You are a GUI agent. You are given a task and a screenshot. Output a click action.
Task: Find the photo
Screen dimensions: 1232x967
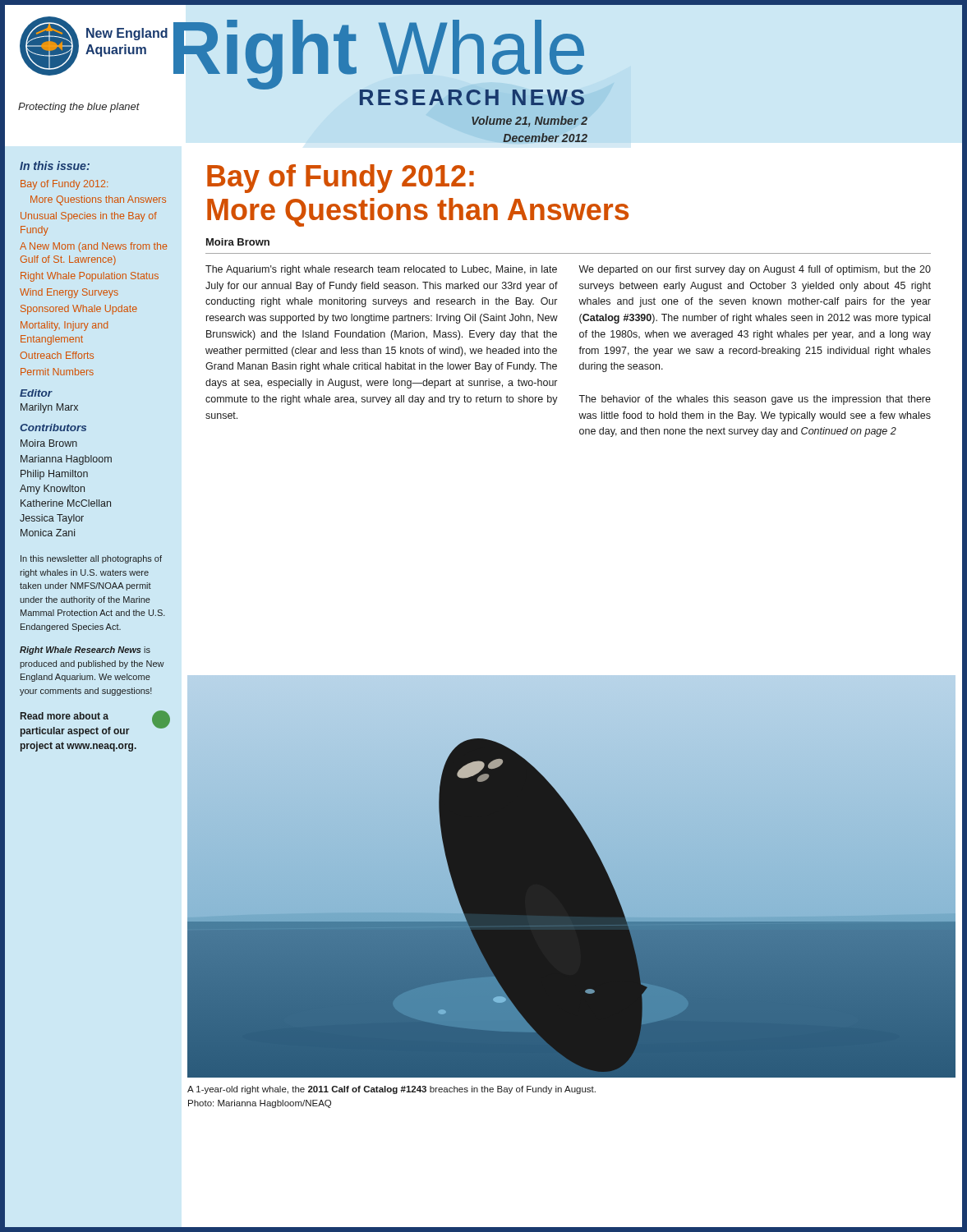571,884
